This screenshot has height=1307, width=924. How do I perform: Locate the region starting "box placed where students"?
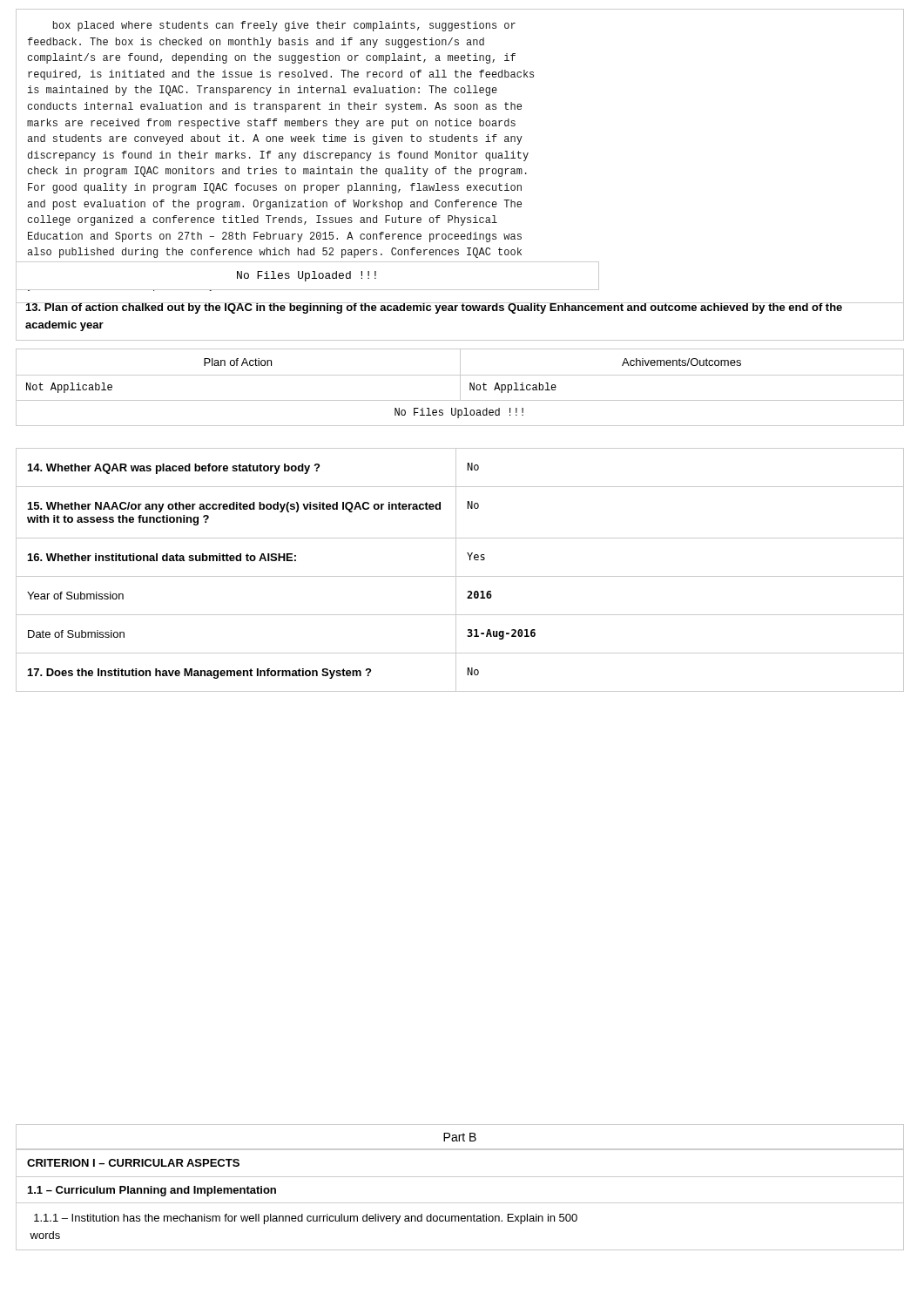pos(281,156)
